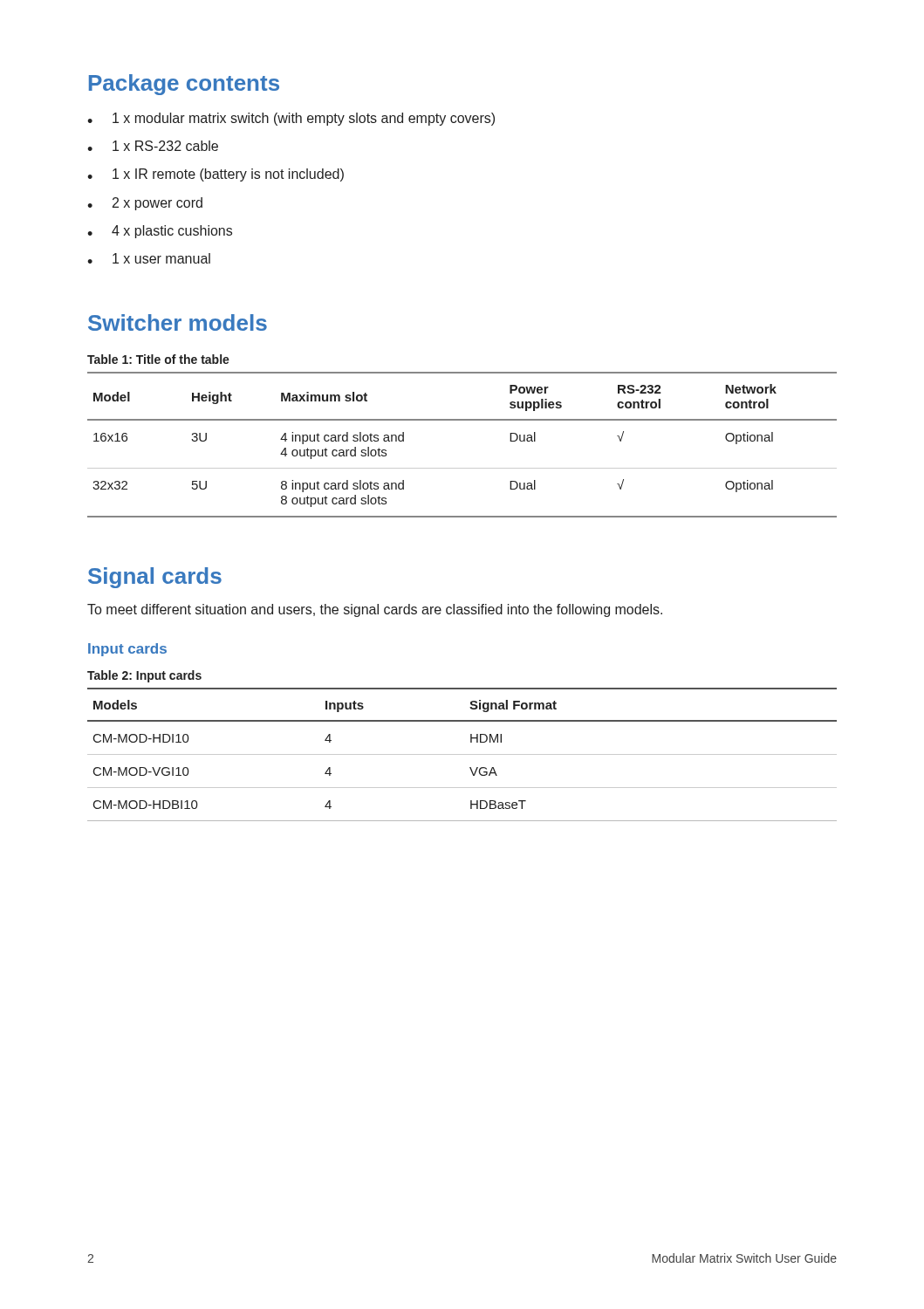The image size is (924, 1309).
Task: Locate the block of text that opens with "•1 x IR"
Action: click(216, 178)
